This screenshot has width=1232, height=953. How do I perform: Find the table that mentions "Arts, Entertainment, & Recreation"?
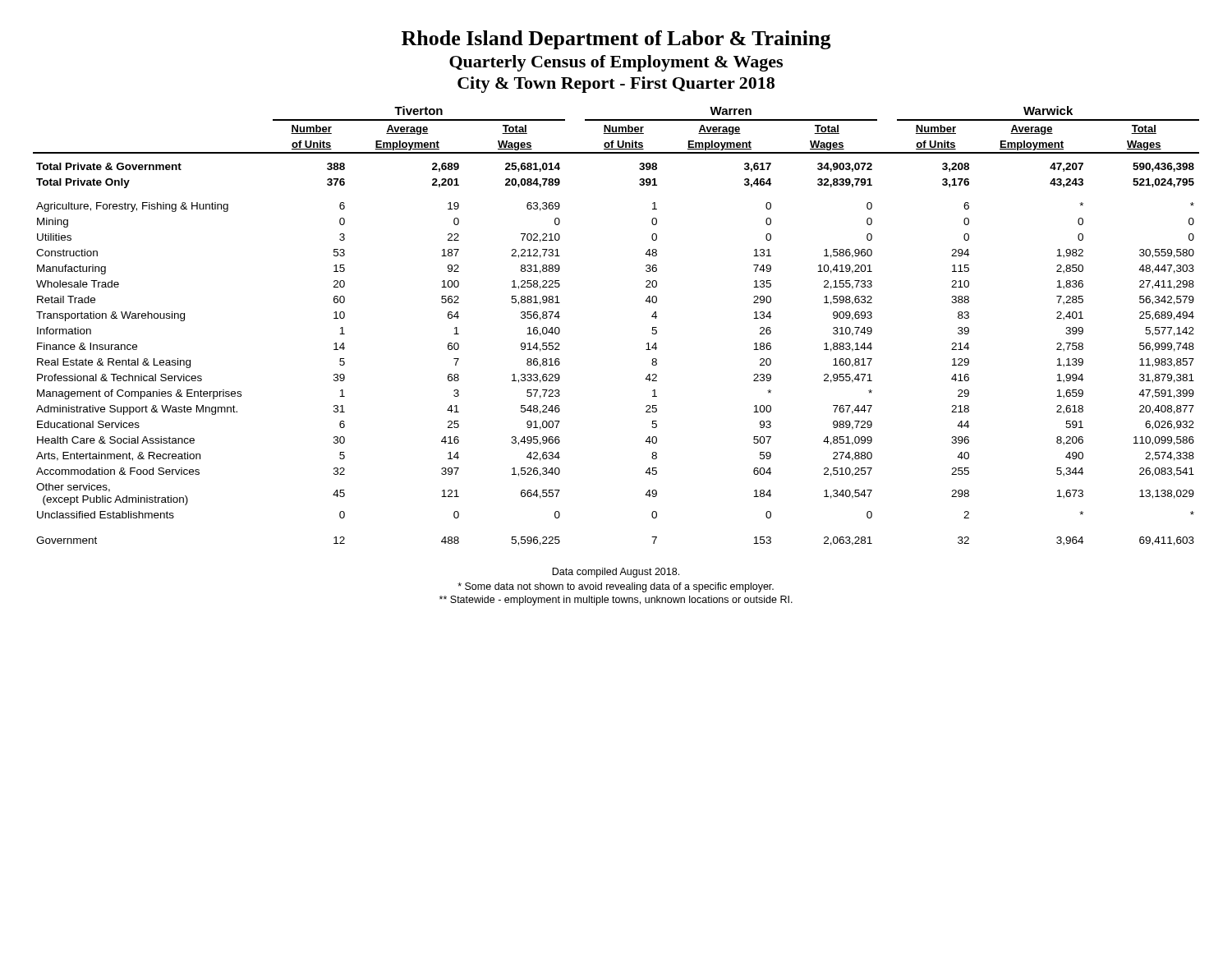click(x=616, y=325)
